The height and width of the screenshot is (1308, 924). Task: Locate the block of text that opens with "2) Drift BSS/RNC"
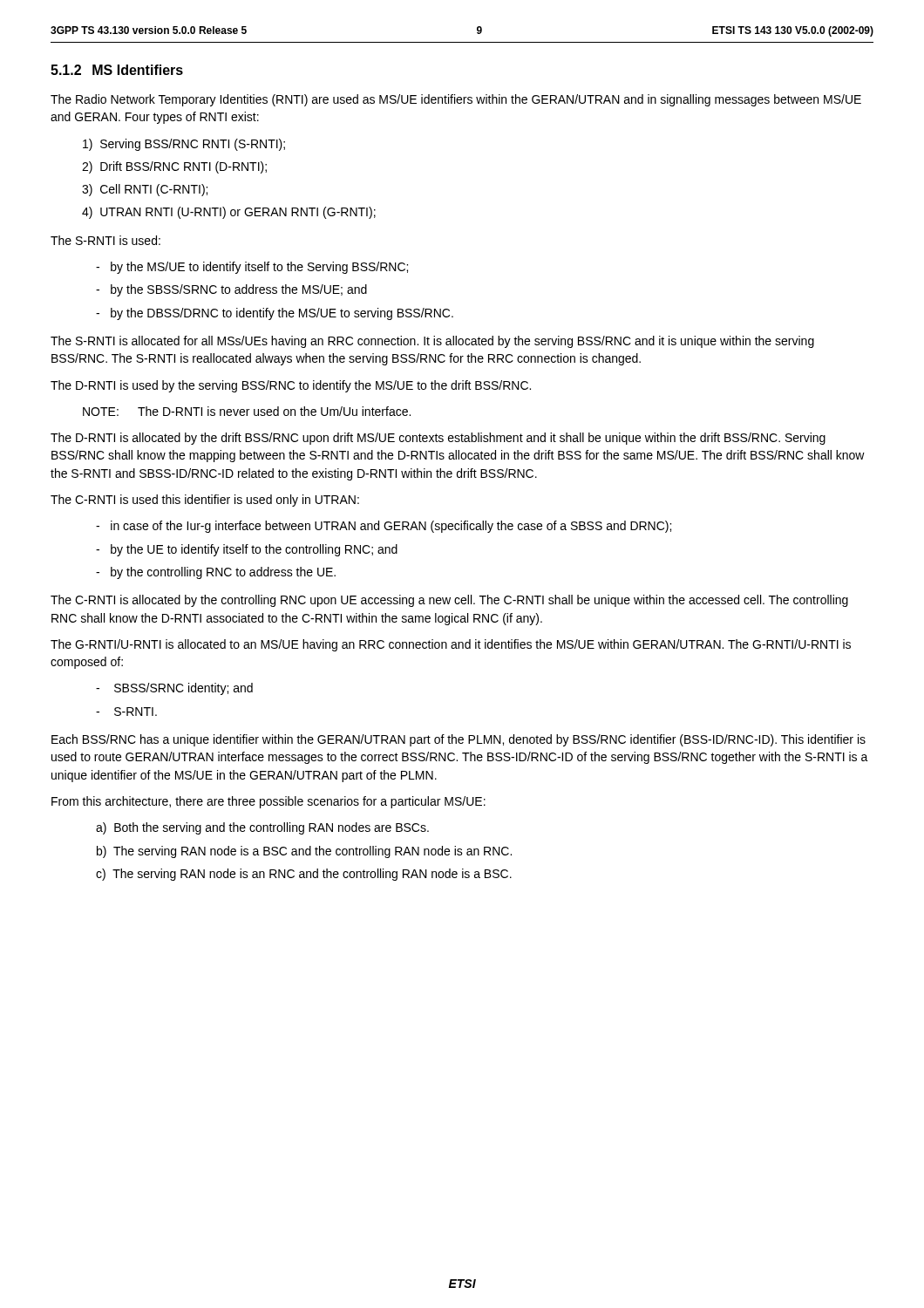(175, 166)
